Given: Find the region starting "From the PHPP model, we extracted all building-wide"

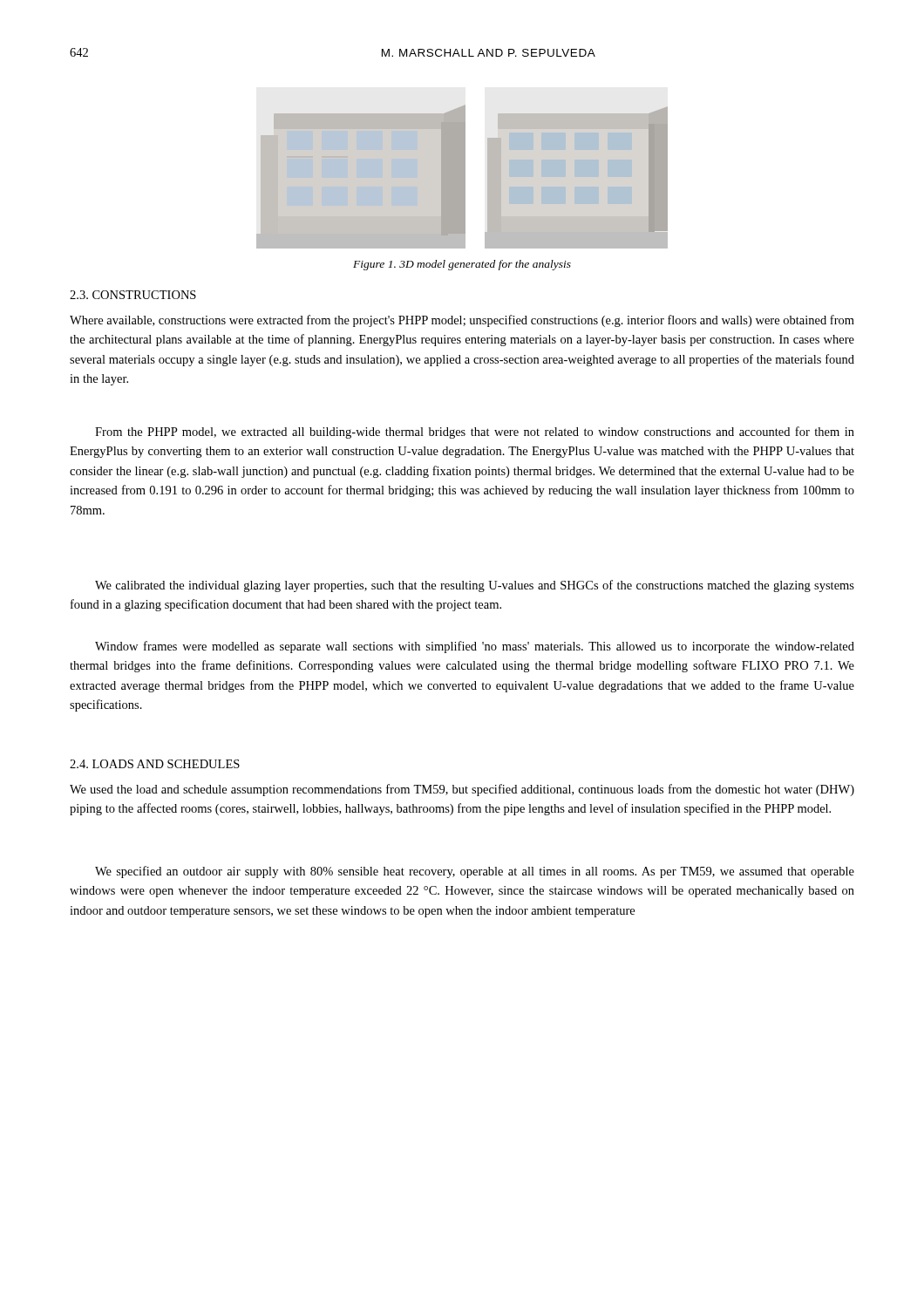Looking at the screenshot, I should [462, 471].
